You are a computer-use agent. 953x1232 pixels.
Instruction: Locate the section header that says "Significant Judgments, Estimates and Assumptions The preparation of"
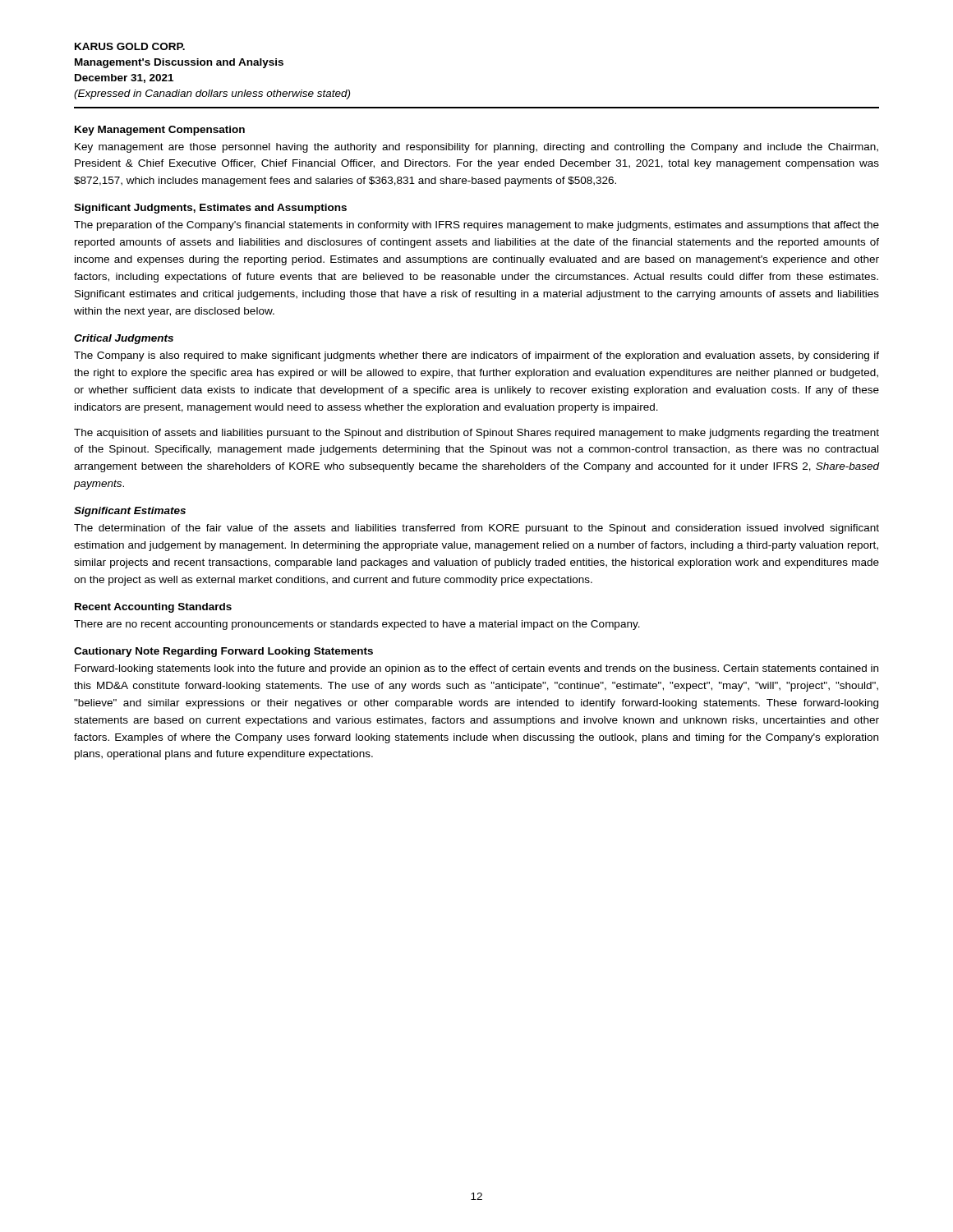pyautogui.click(x=476, y=261)
